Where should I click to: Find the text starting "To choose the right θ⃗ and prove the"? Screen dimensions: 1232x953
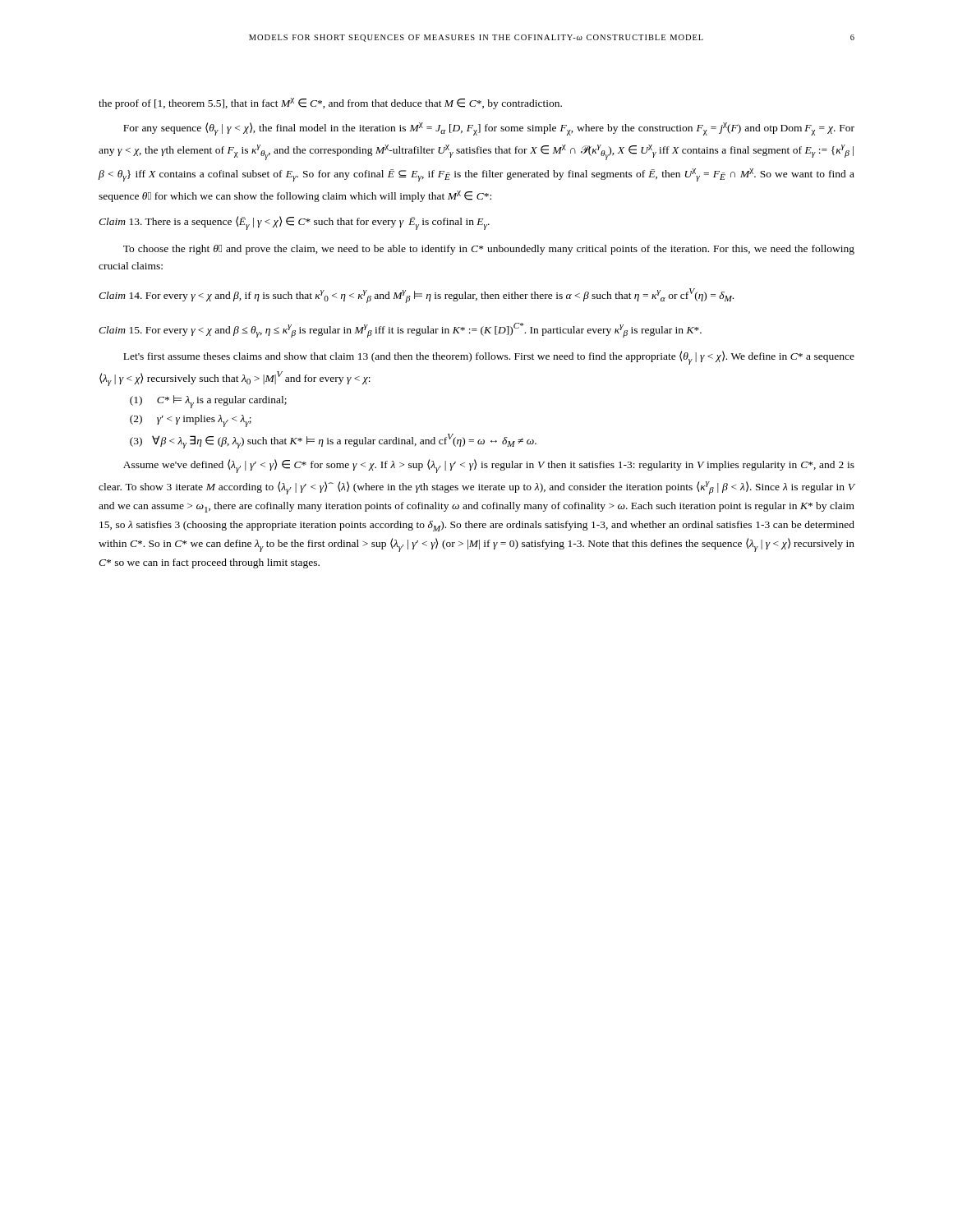tap(476, 257)
